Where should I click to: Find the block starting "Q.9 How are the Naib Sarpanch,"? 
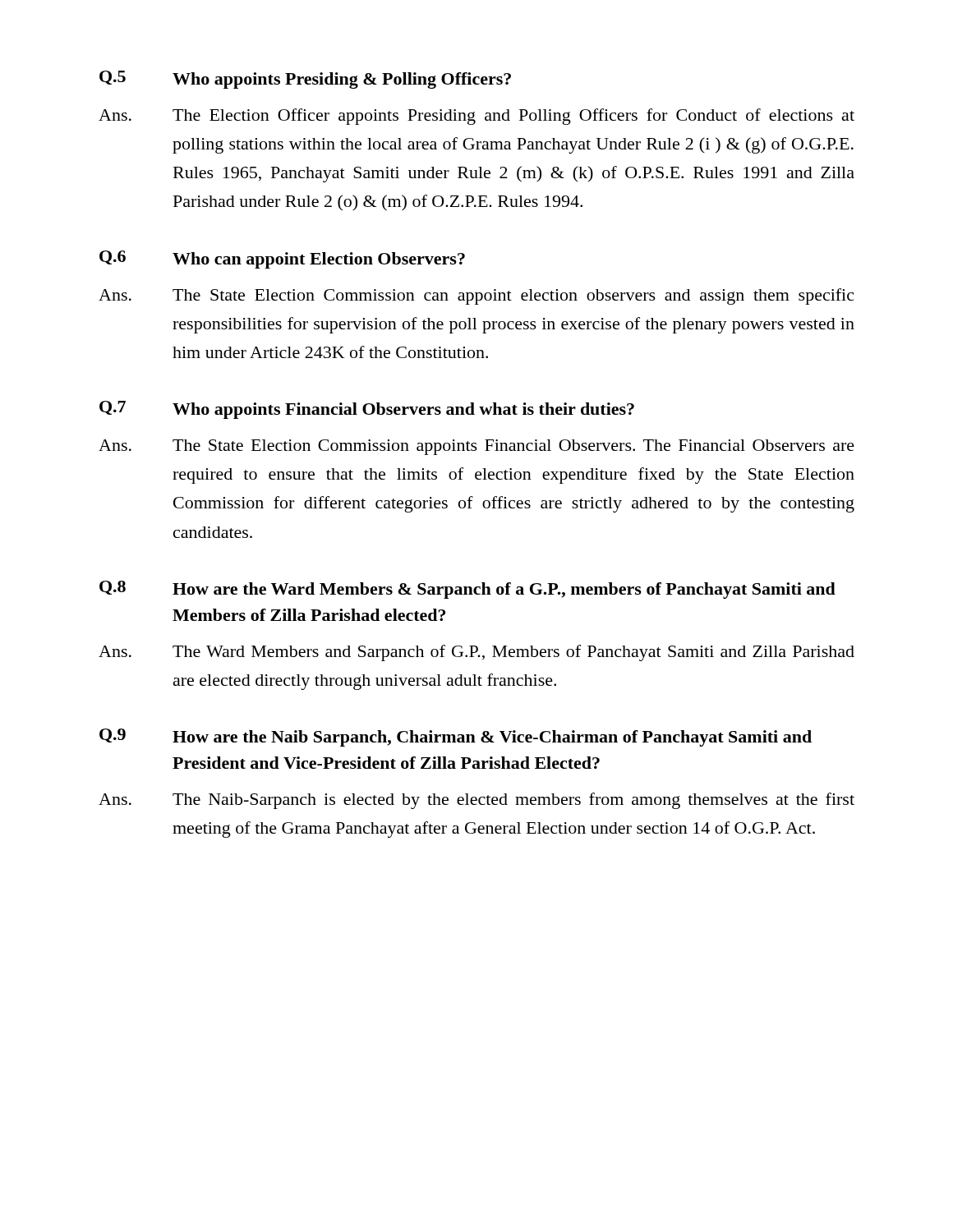point(476,750)
